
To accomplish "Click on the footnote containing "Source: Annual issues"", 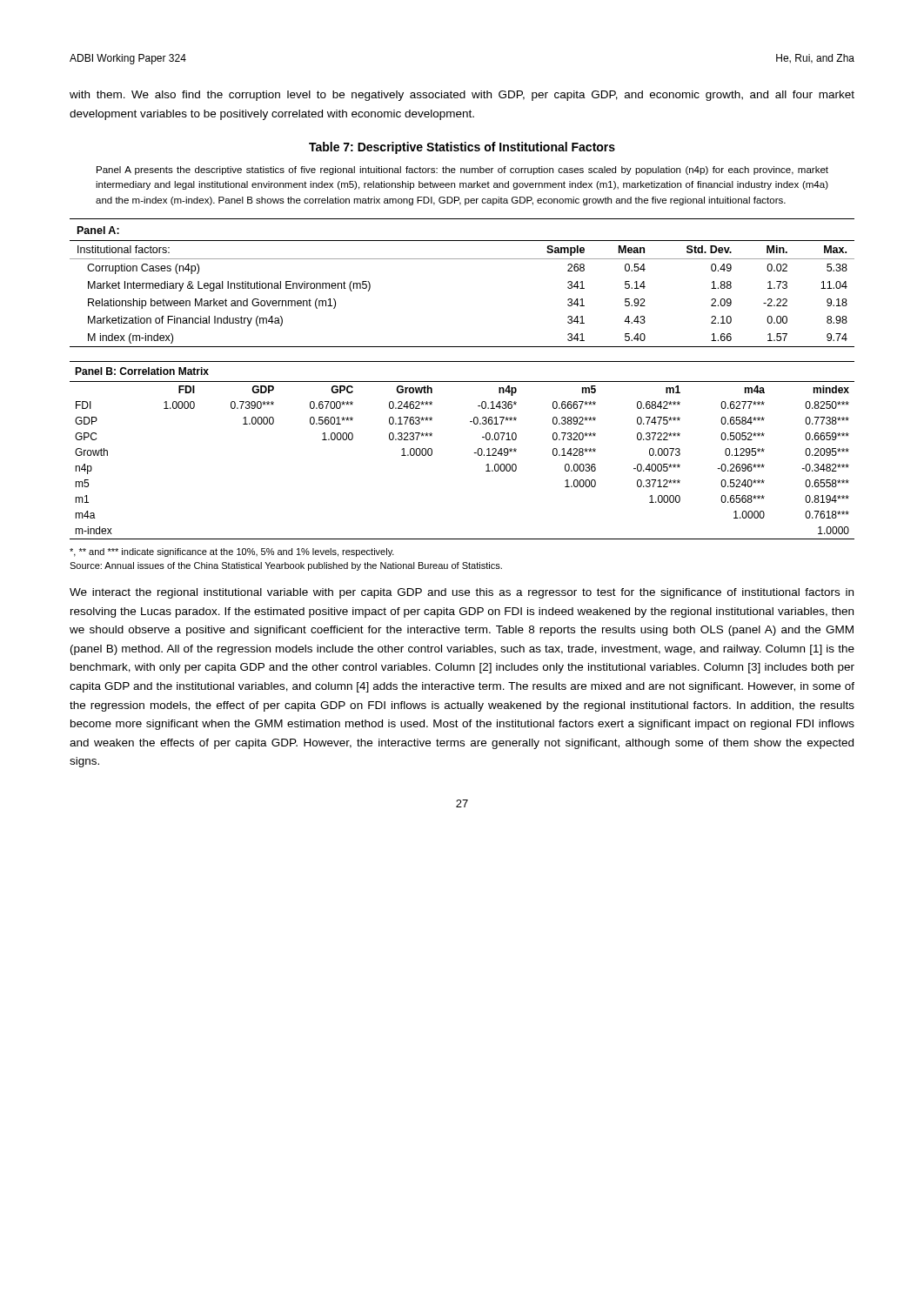I will click(x=286, y=565).
